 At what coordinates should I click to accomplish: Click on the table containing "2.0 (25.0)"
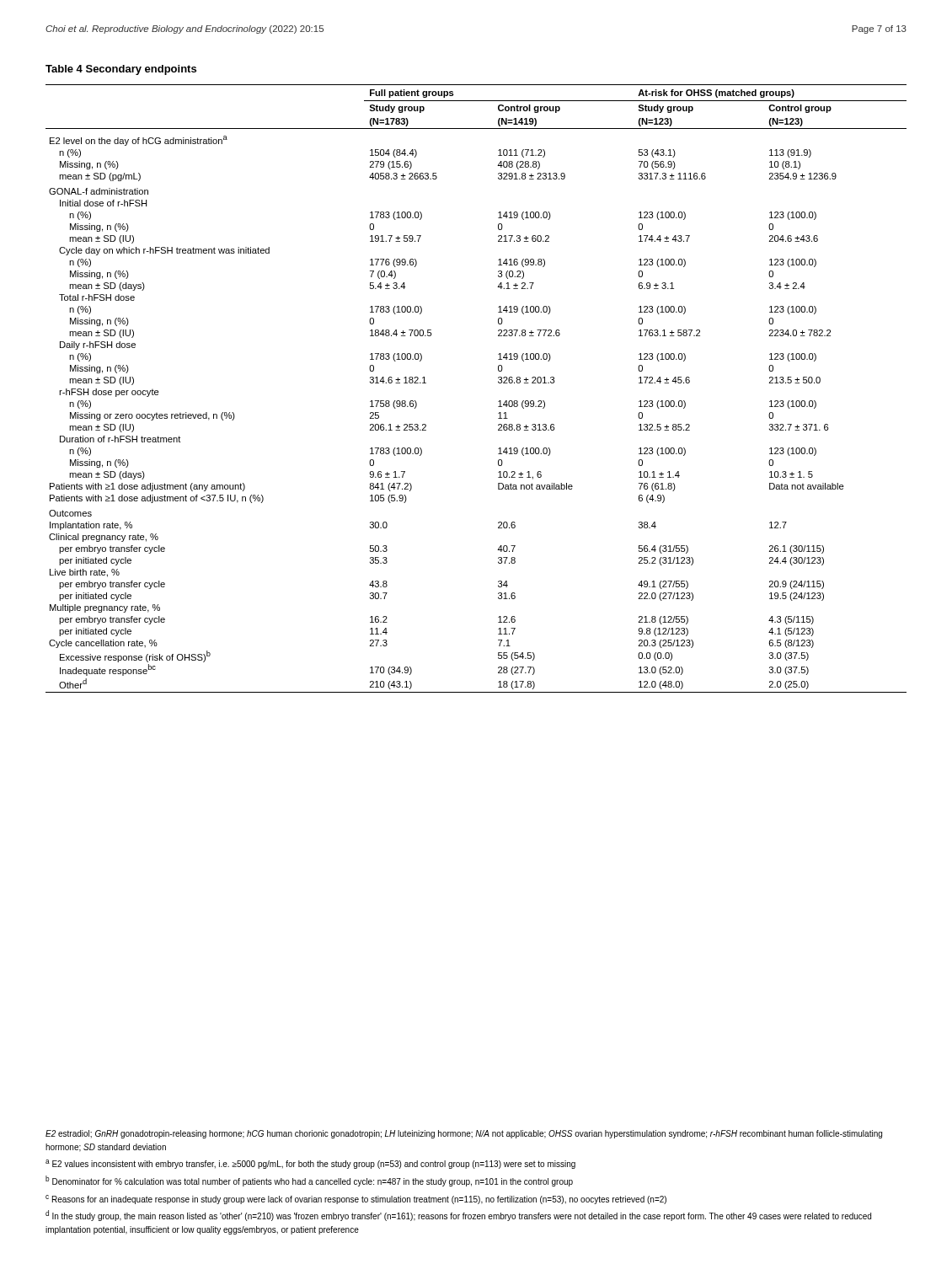click(x=476, y=388)
